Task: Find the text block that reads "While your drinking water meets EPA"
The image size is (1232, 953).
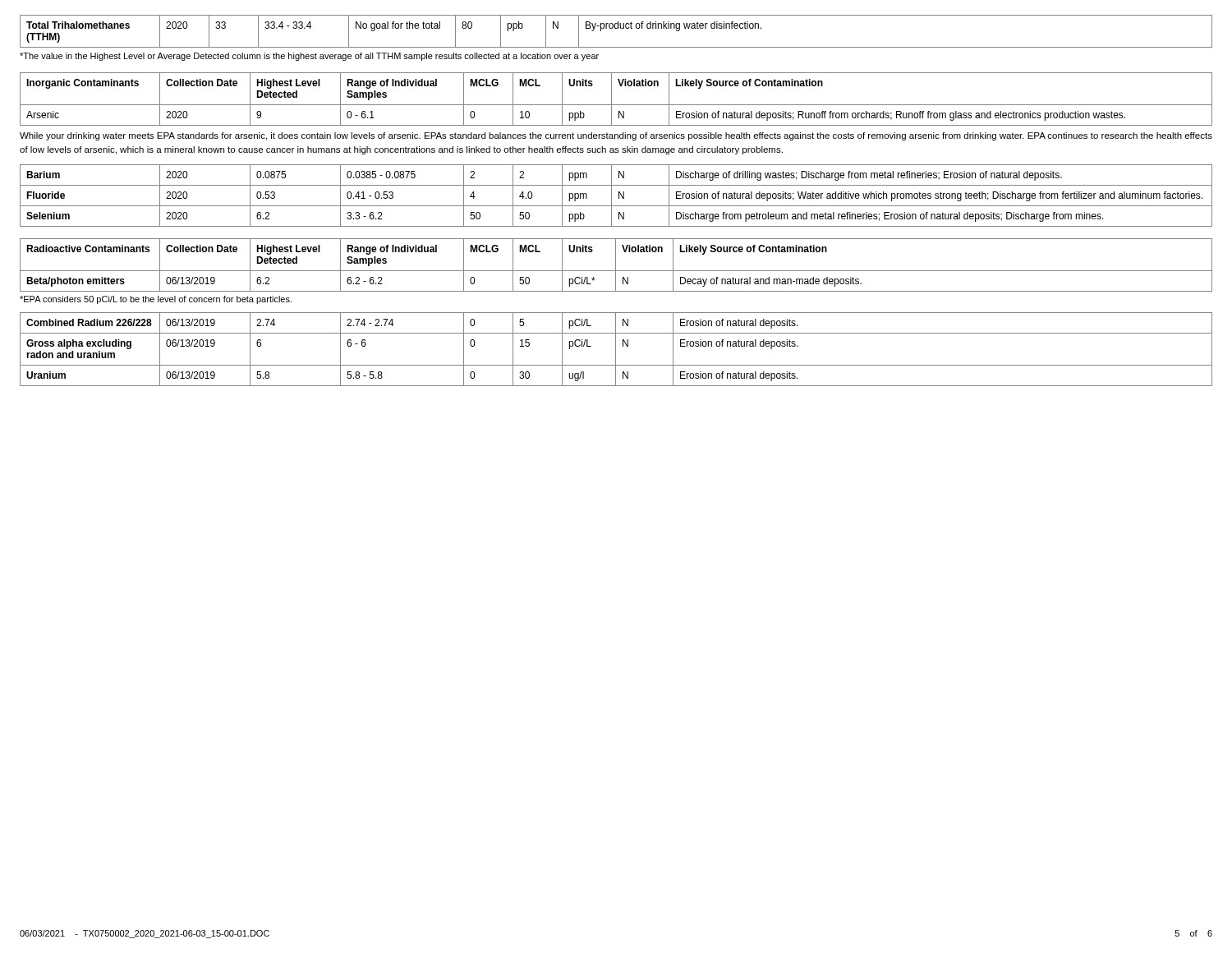Action: coord(616,142)
